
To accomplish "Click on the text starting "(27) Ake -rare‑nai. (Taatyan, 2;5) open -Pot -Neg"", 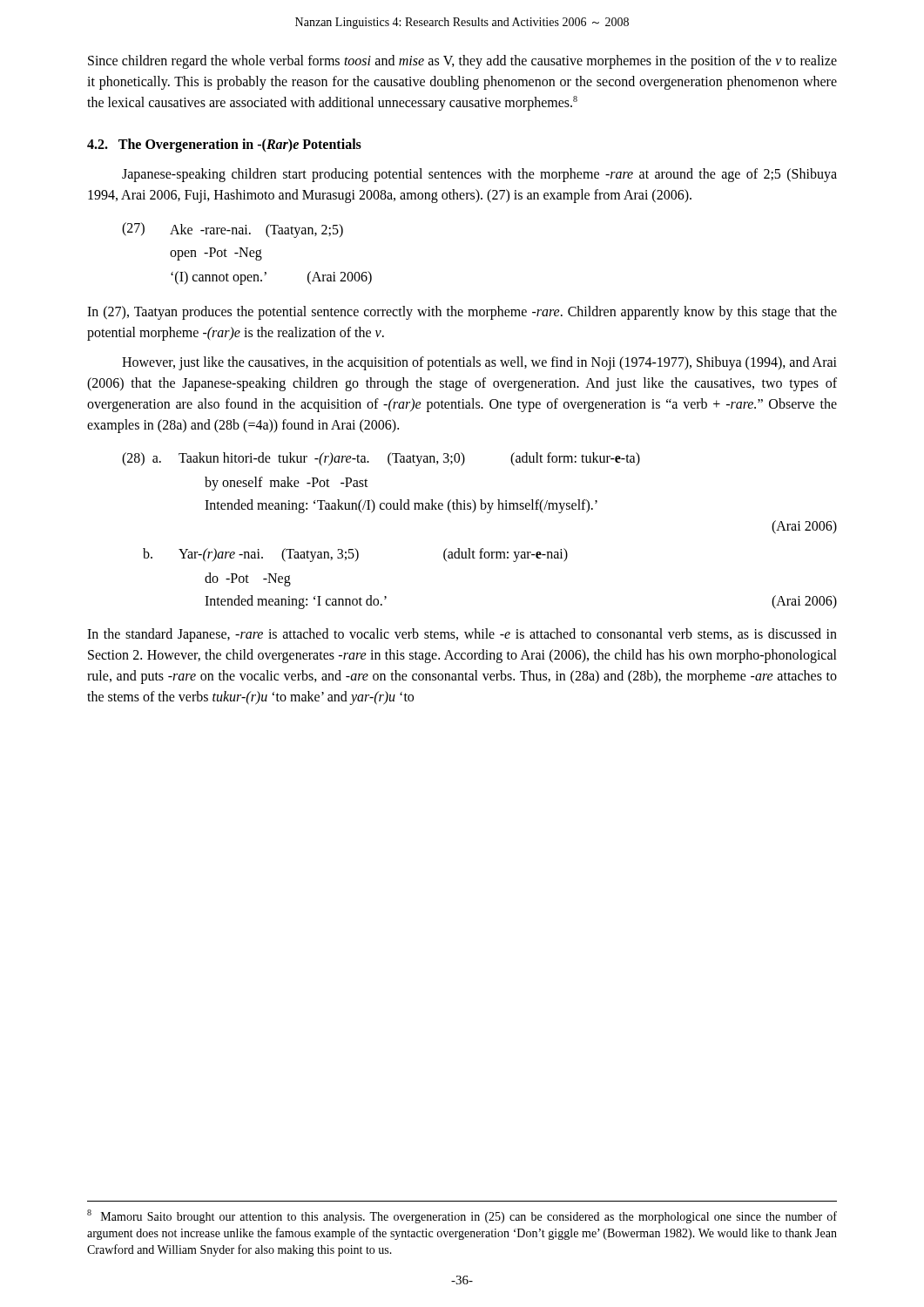I will (233, 230).
